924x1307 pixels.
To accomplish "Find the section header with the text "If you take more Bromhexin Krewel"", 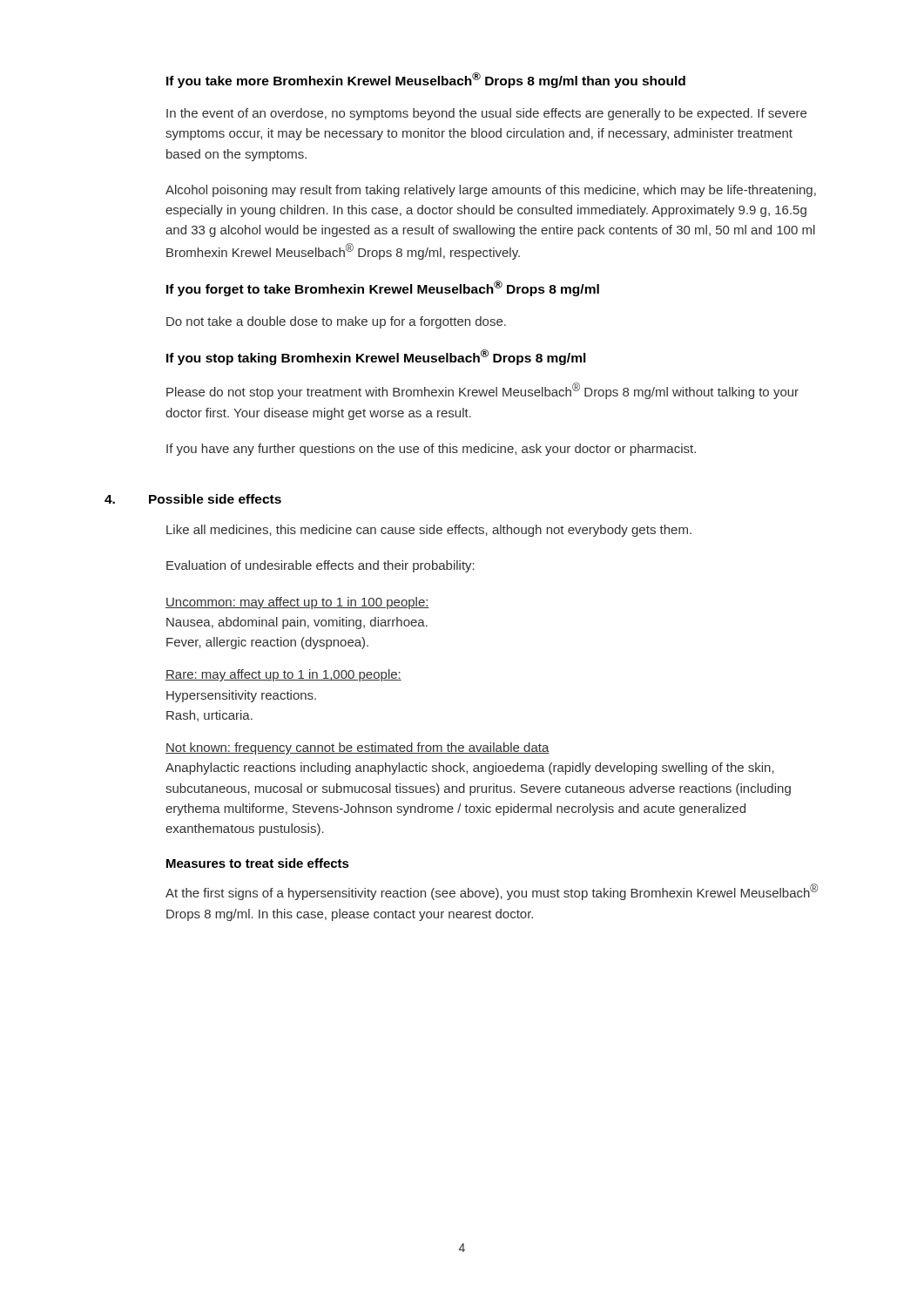I will pos(426,79).
